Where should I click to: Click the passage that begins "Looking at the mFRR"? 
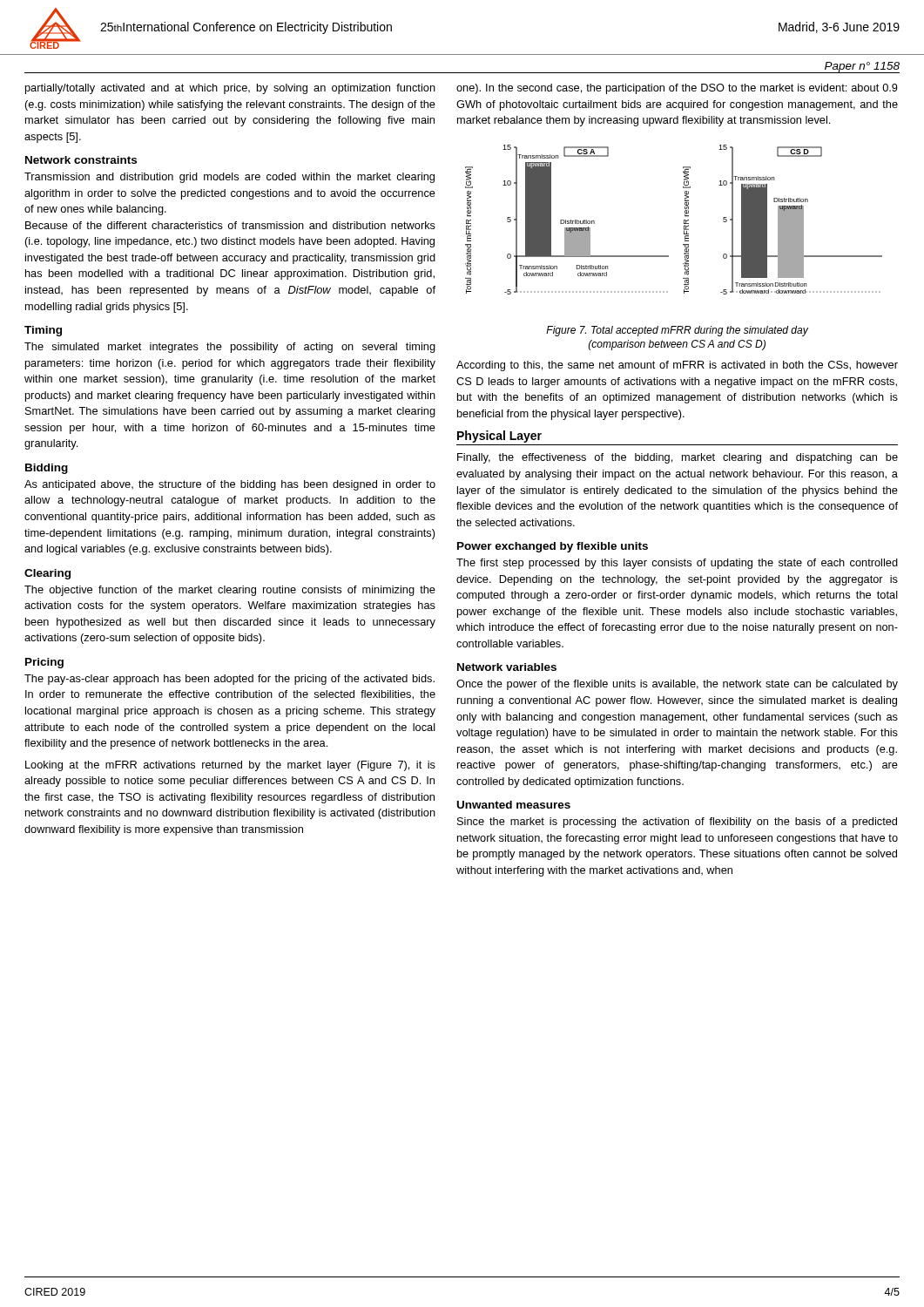coord(230,797)
